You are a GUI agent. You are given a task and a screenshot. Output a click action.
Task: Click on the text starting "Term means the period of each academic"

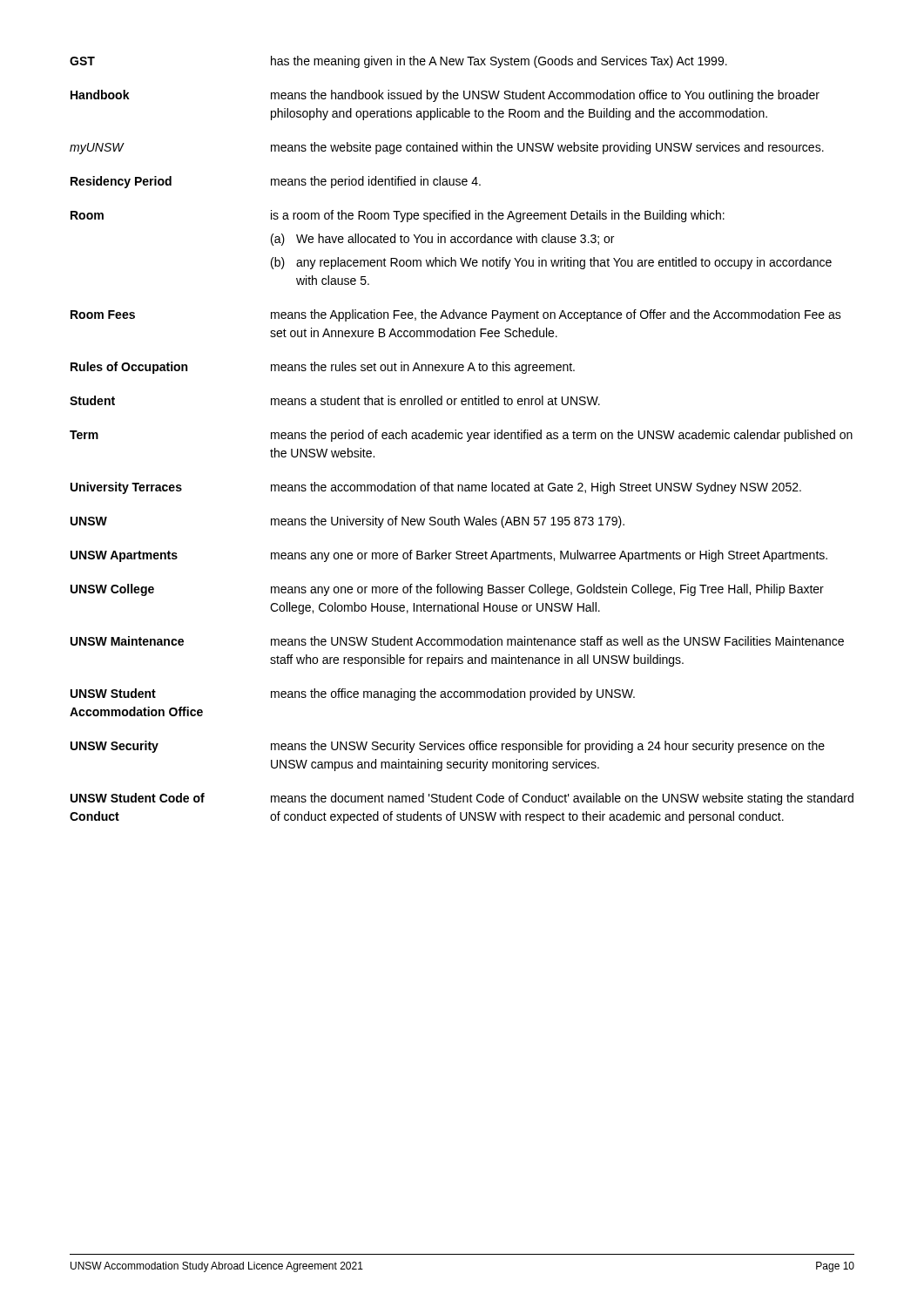[462, 444]
